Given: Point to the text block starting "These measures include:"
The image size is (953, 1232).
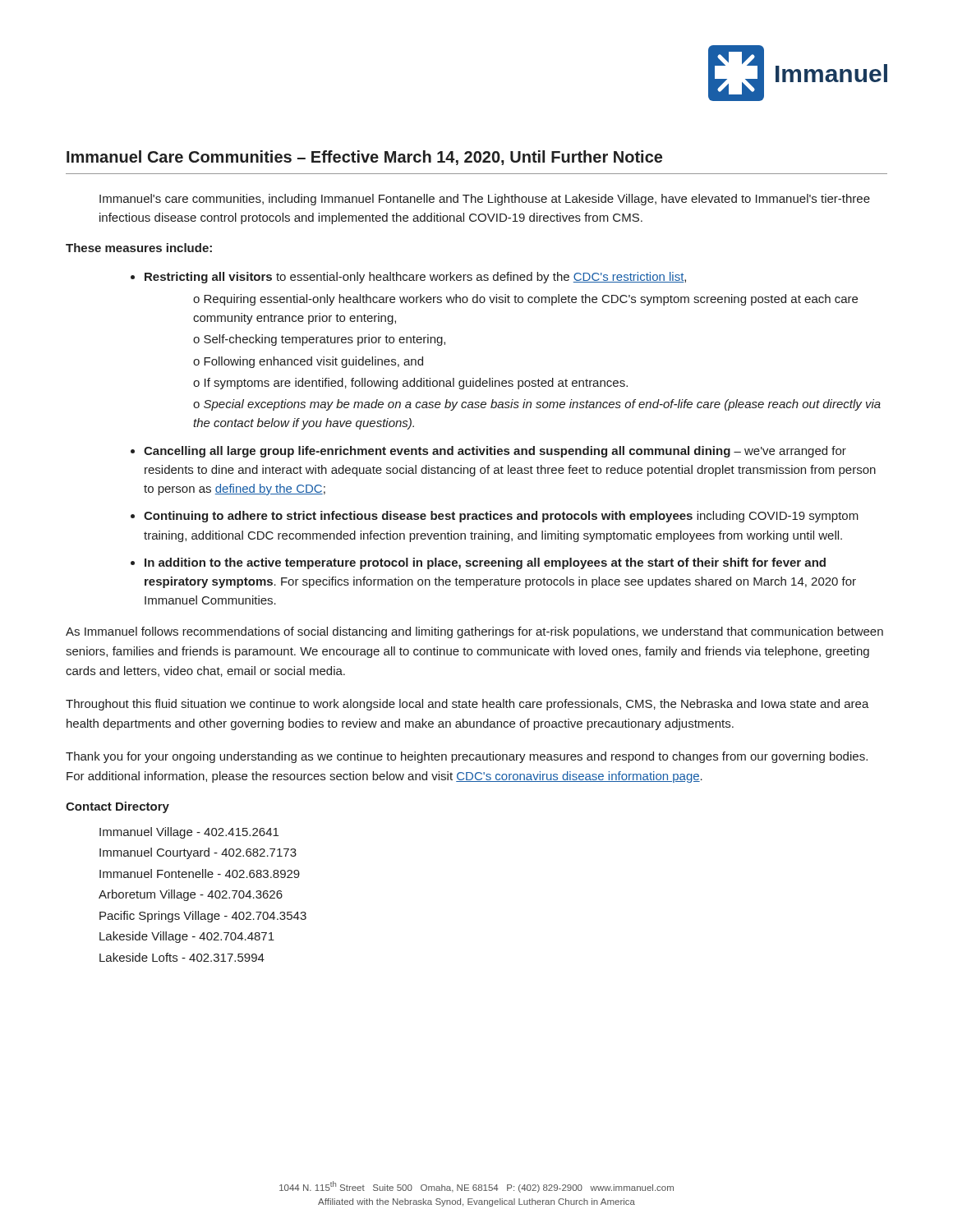Looking at the screenshot, I should (x=139, y=247).
